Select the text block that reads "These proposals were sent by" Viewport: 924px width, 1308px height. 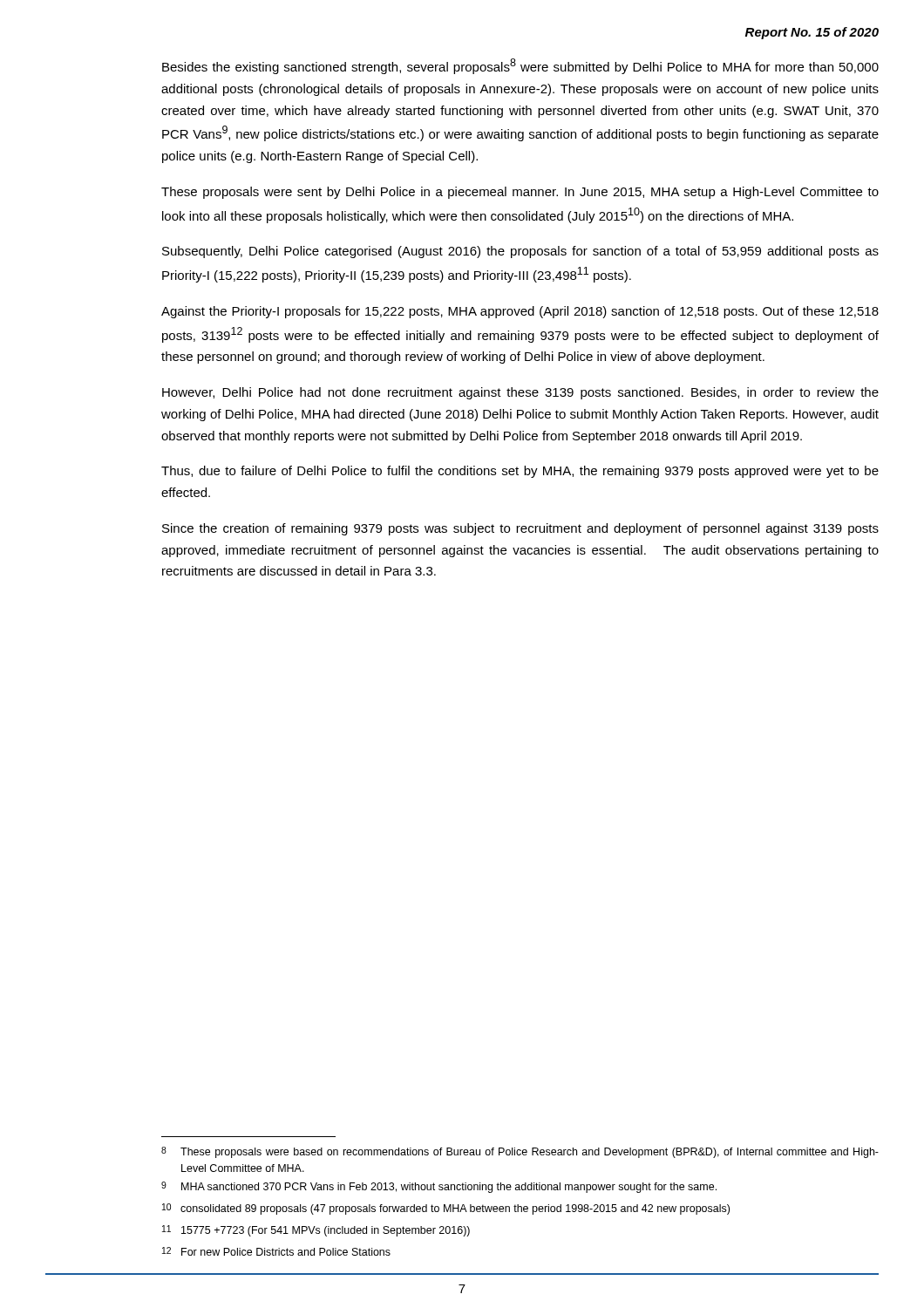pyautogui.click(x=520, y=203)
